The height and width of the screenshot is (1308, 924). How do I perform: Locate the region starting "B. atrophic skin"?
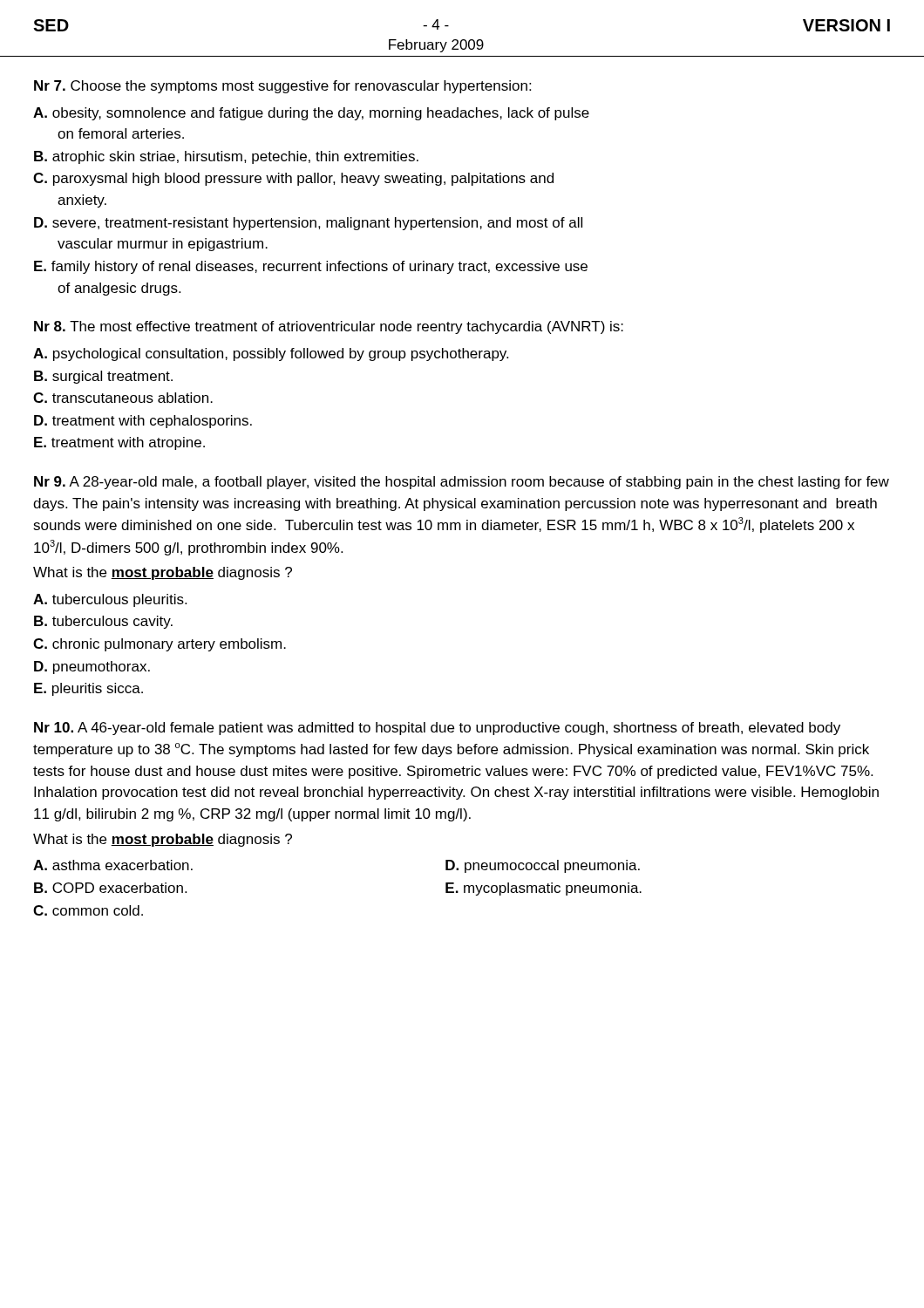pos(226,156)
